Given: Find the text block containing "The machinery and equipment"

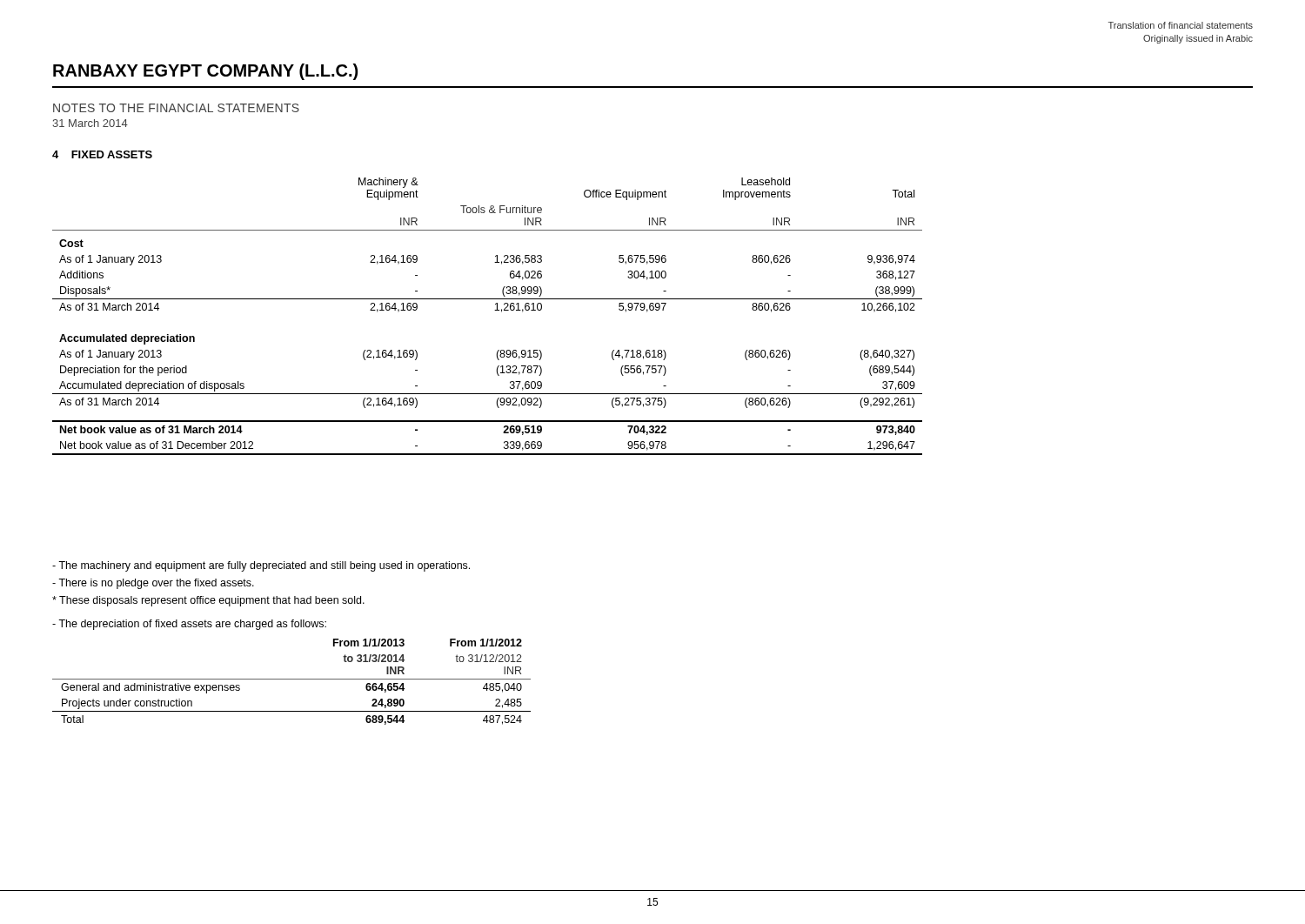Looking at the screenshot, I should click(262, 583).
